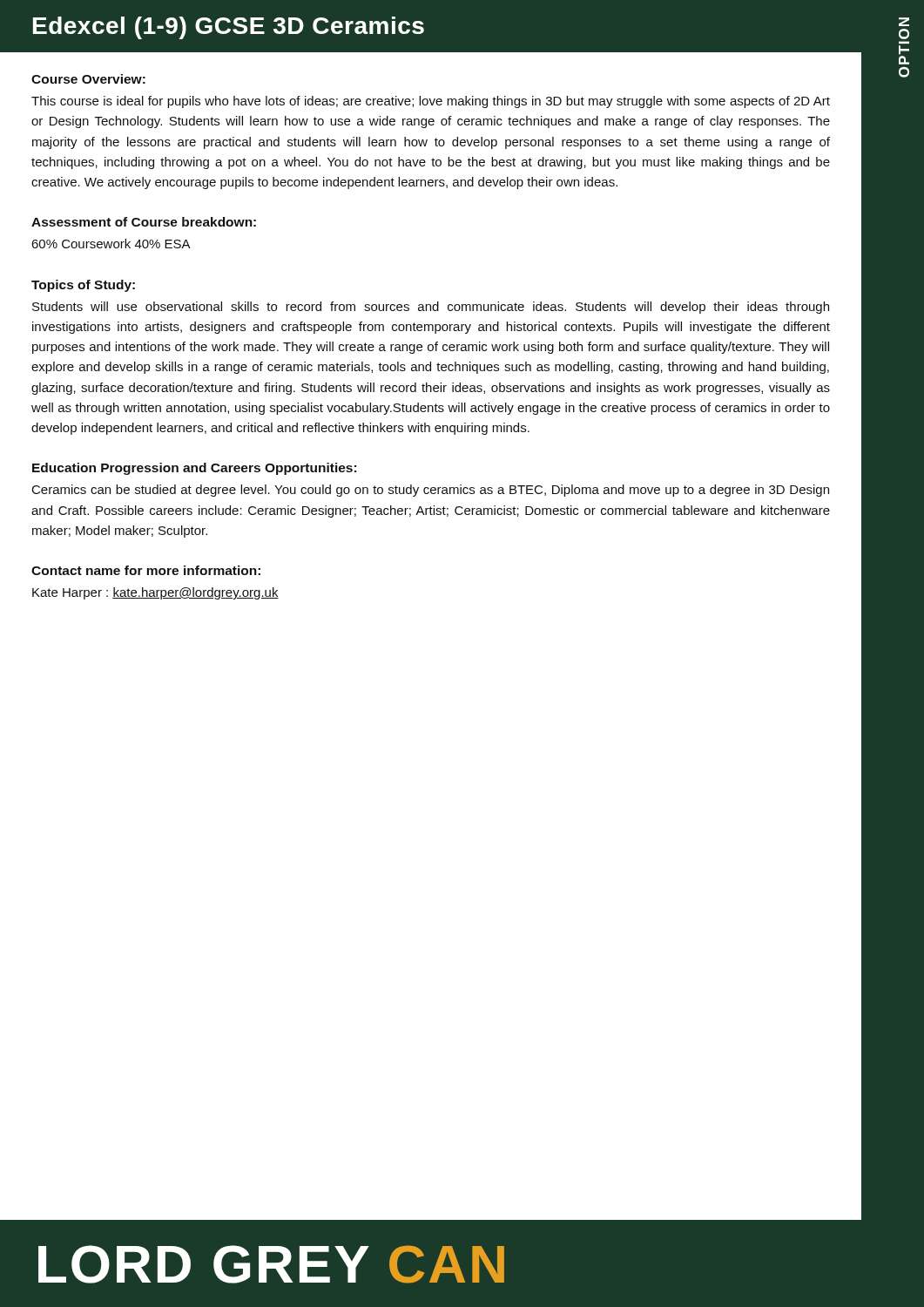Find the section header with the text "Topics of Study:"
This screenshot has width=924, height=1307.
pyautogui.click(x=84, y=284)
